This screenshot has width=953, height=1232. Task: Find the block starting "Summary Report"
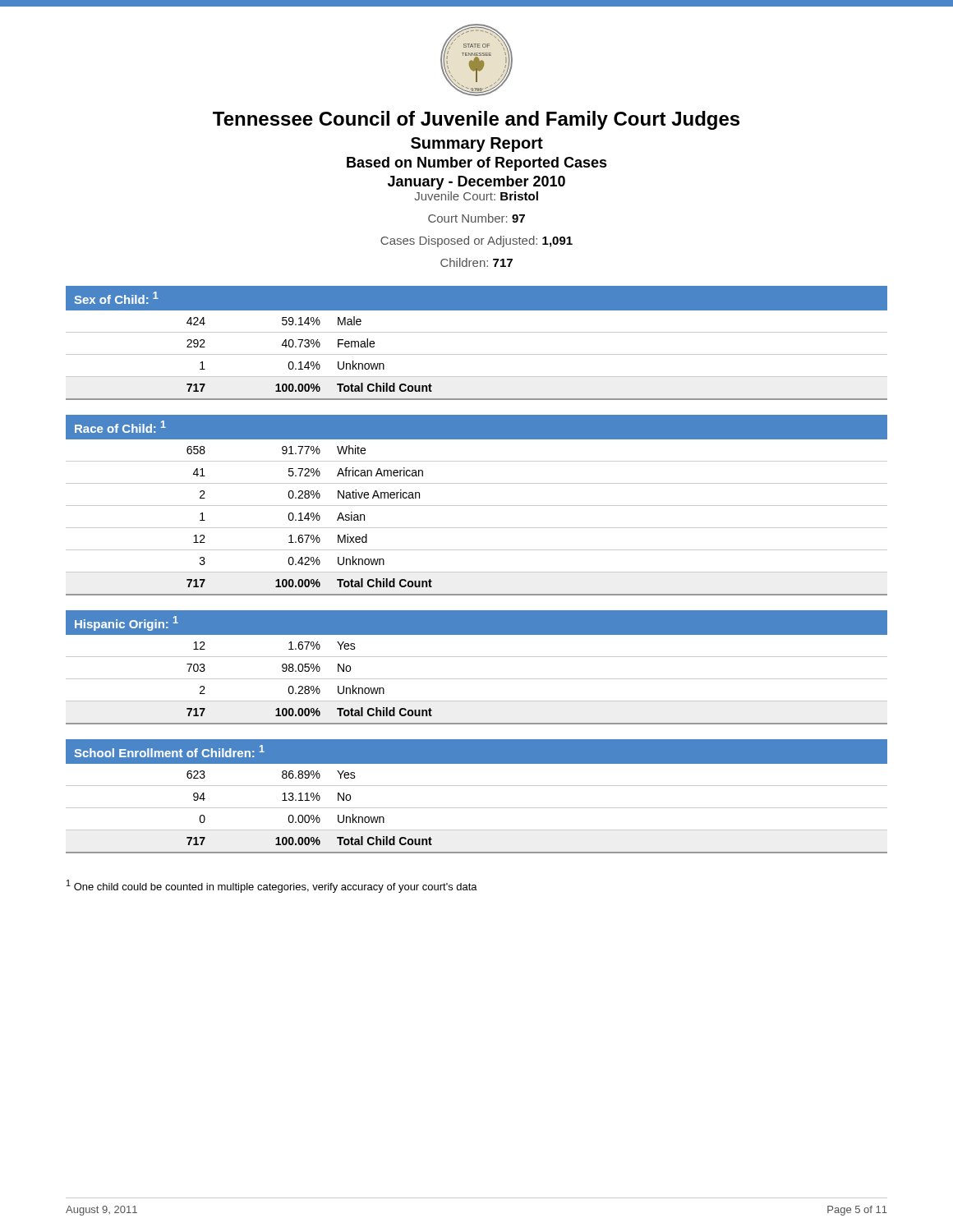click(x=476, y=143)
